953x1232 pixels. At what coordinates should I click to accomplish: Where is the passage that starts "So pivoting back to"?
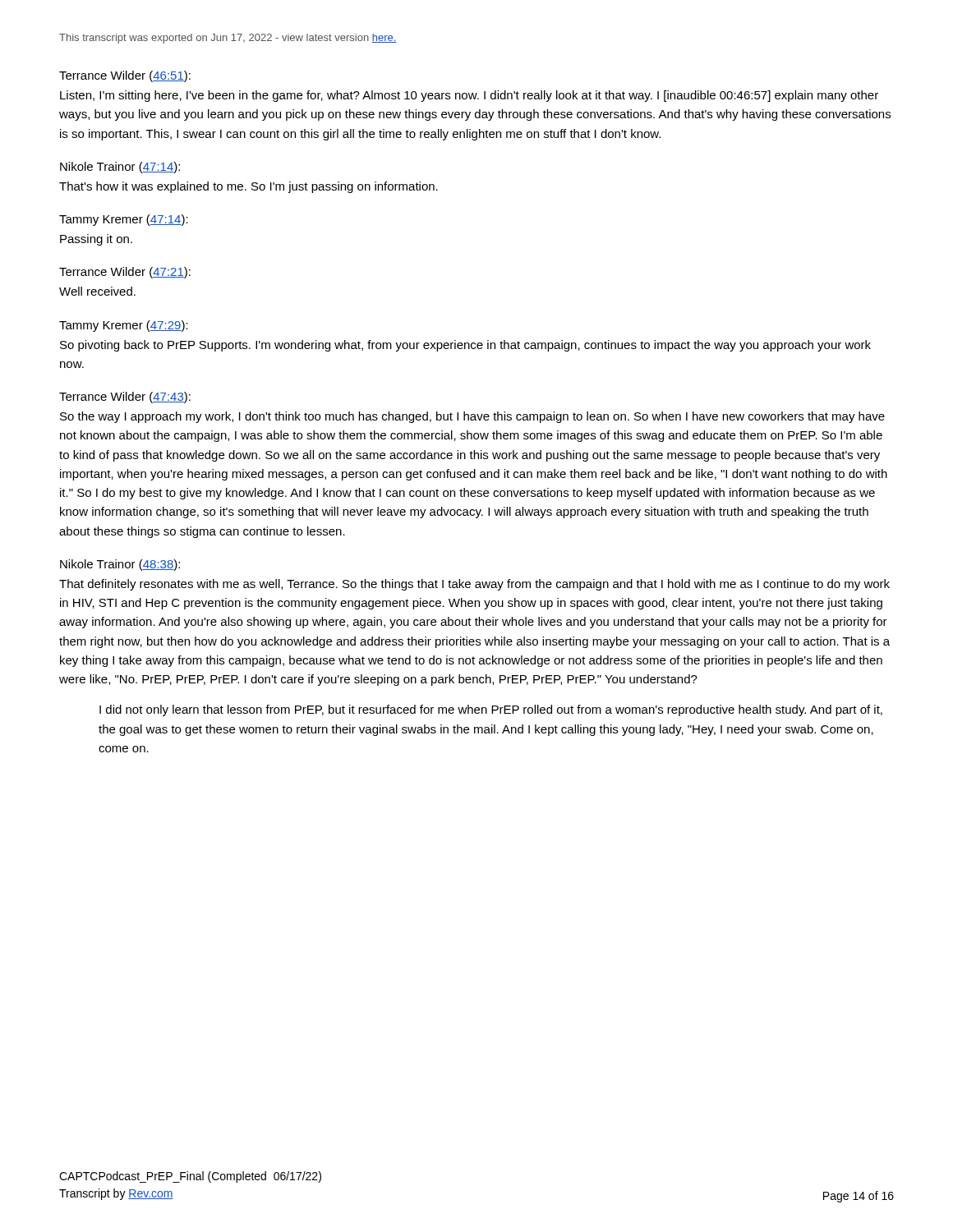click(465, 354)
